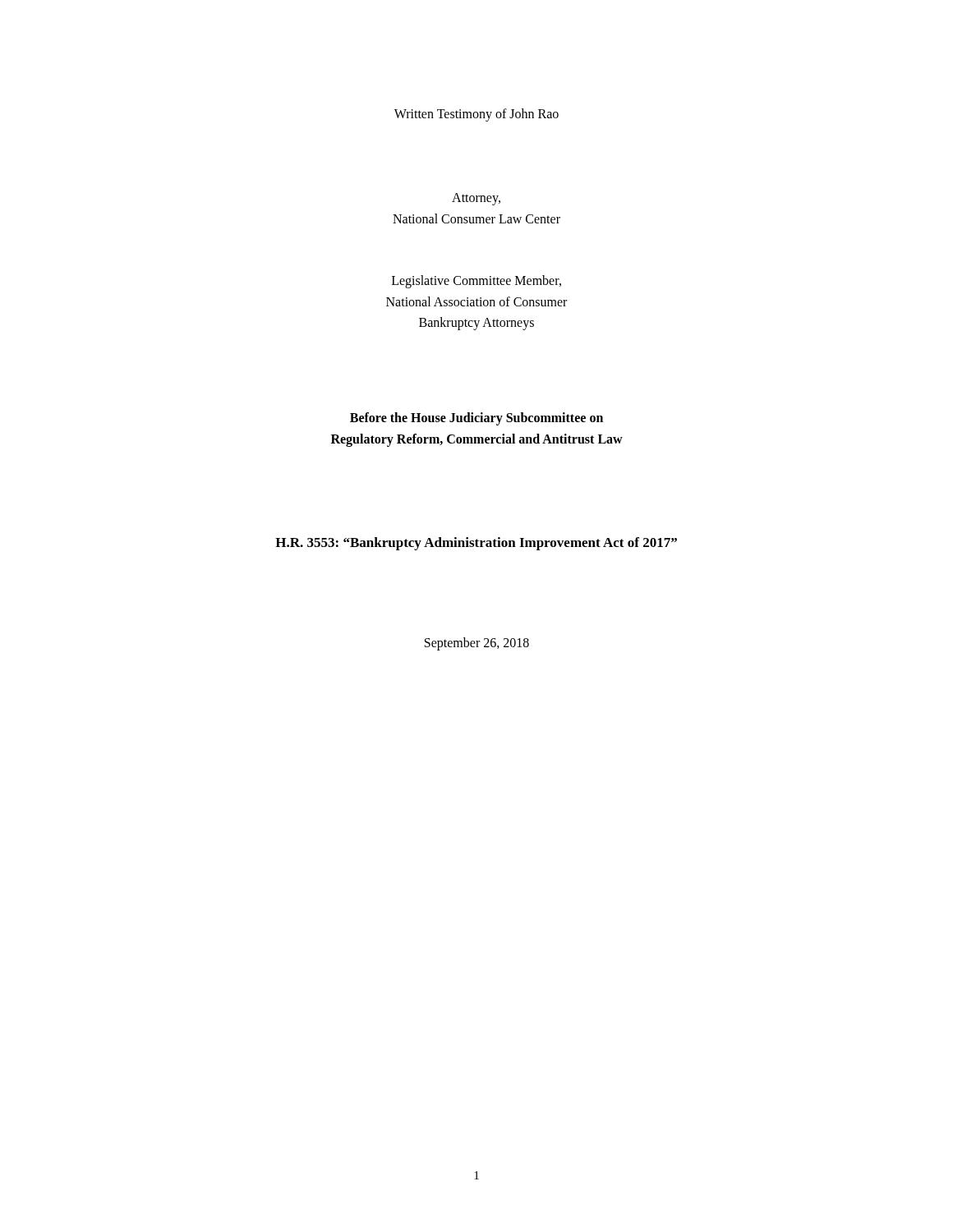Click on the block starting "Legislative Committee Member,"
The width and height of the screenshot is (953, 1232).
tap(476, 302)
